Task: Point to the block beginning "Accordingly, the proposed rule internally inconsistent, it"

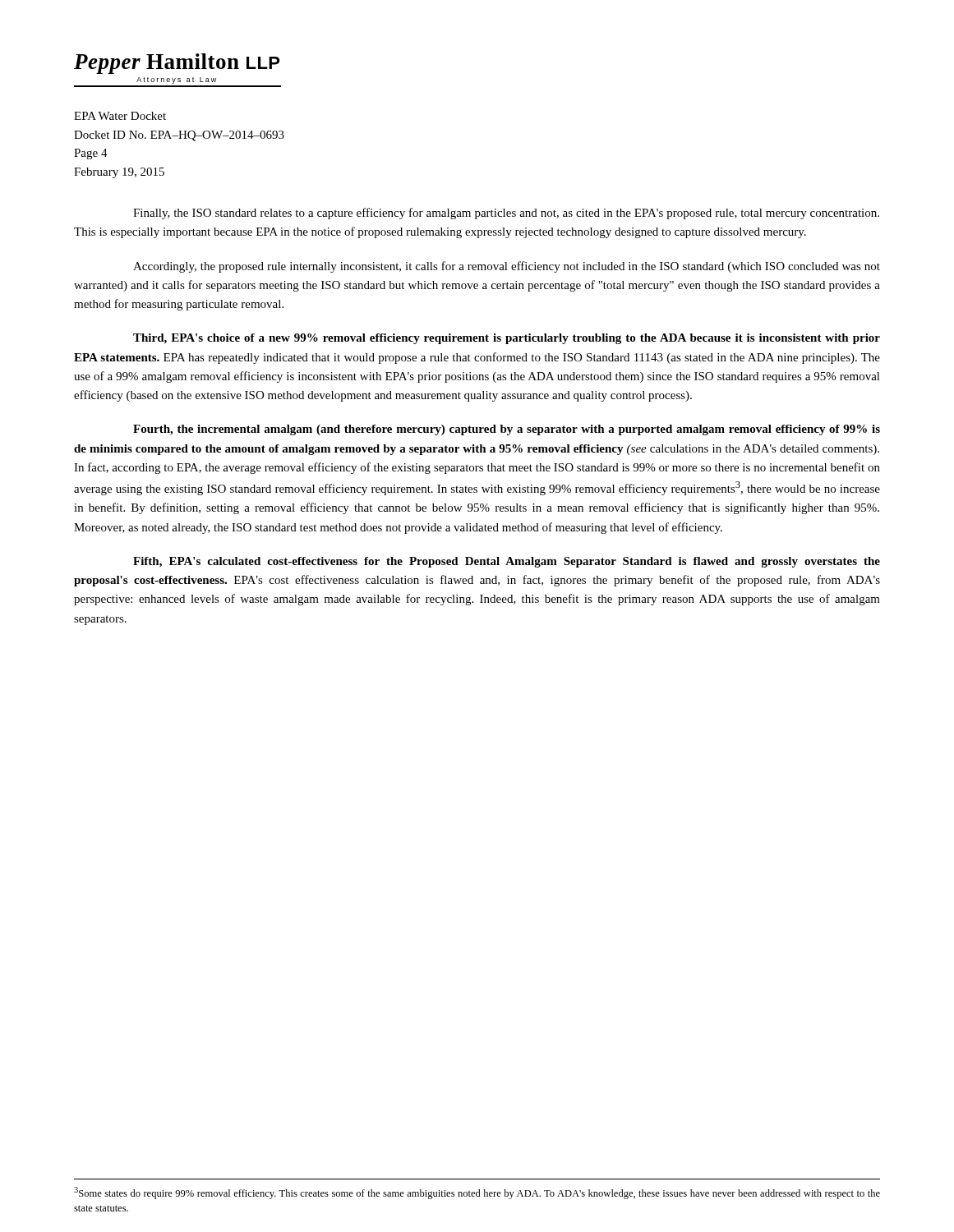Action: (477, 285)
